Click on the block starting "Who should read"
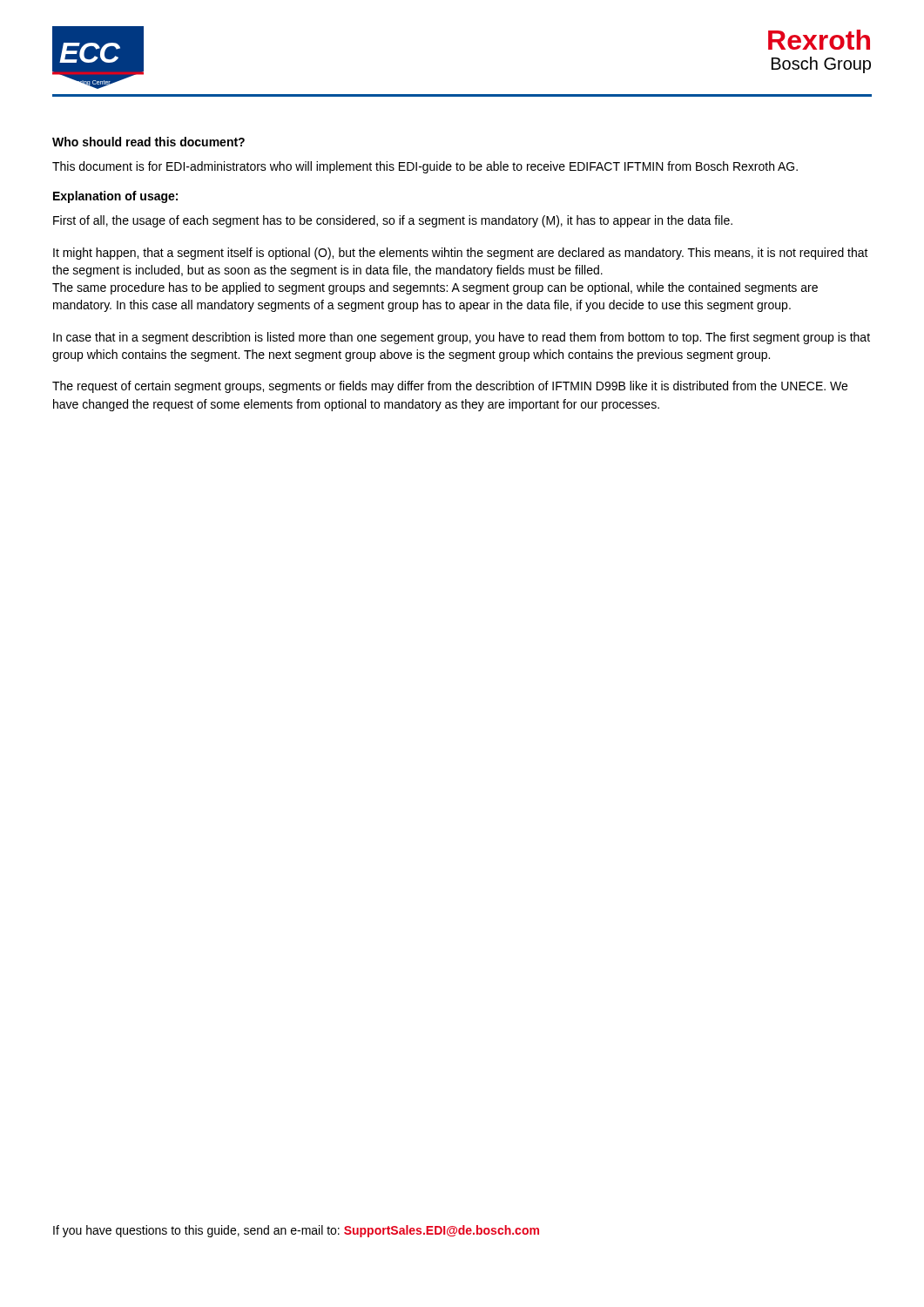Viewport: 924px width, 1307px height. click(x=149, y=142)
